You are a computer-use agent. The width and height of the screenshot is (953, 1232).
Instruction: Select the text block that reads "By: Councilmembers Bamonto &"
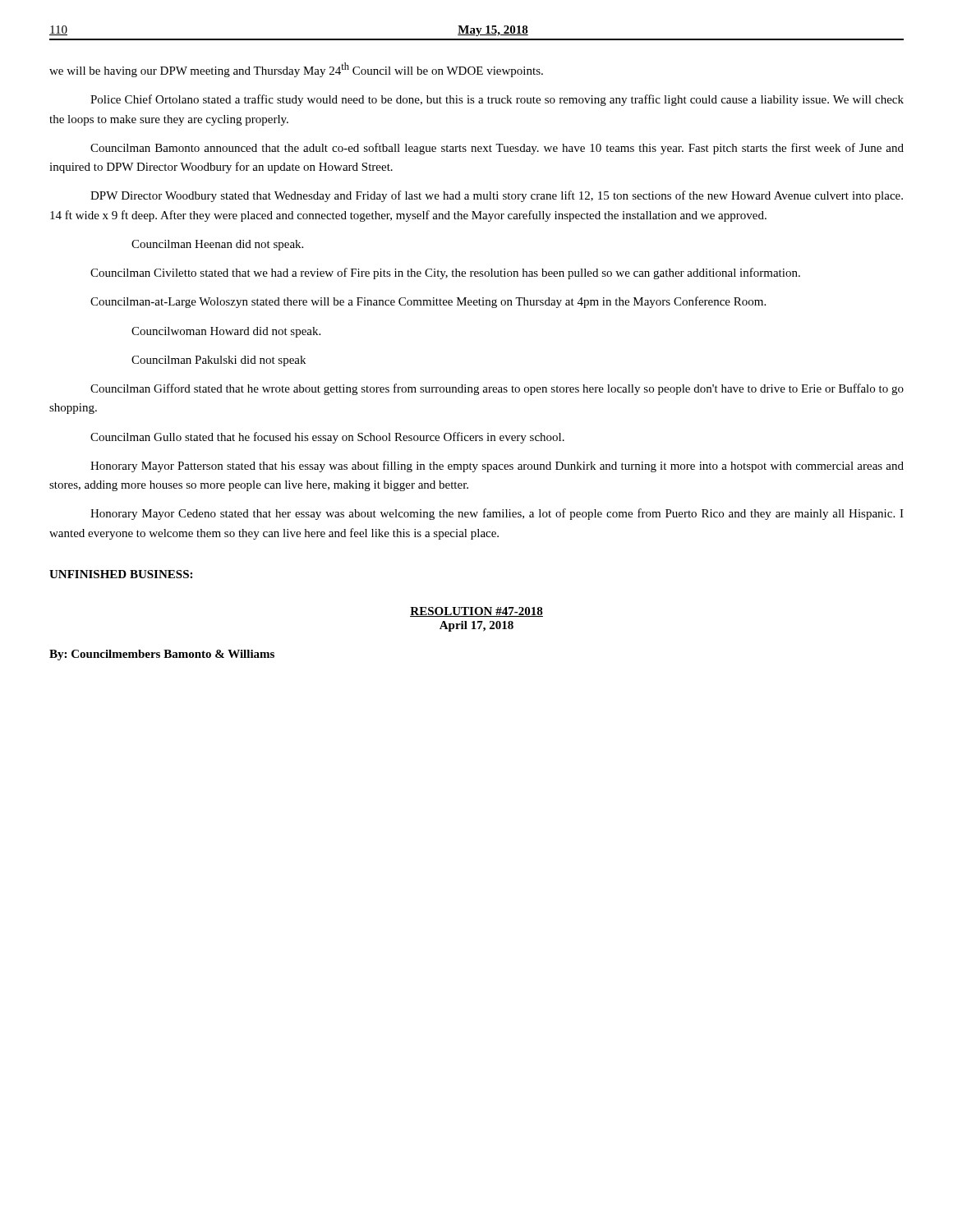(x=162, y=654)
